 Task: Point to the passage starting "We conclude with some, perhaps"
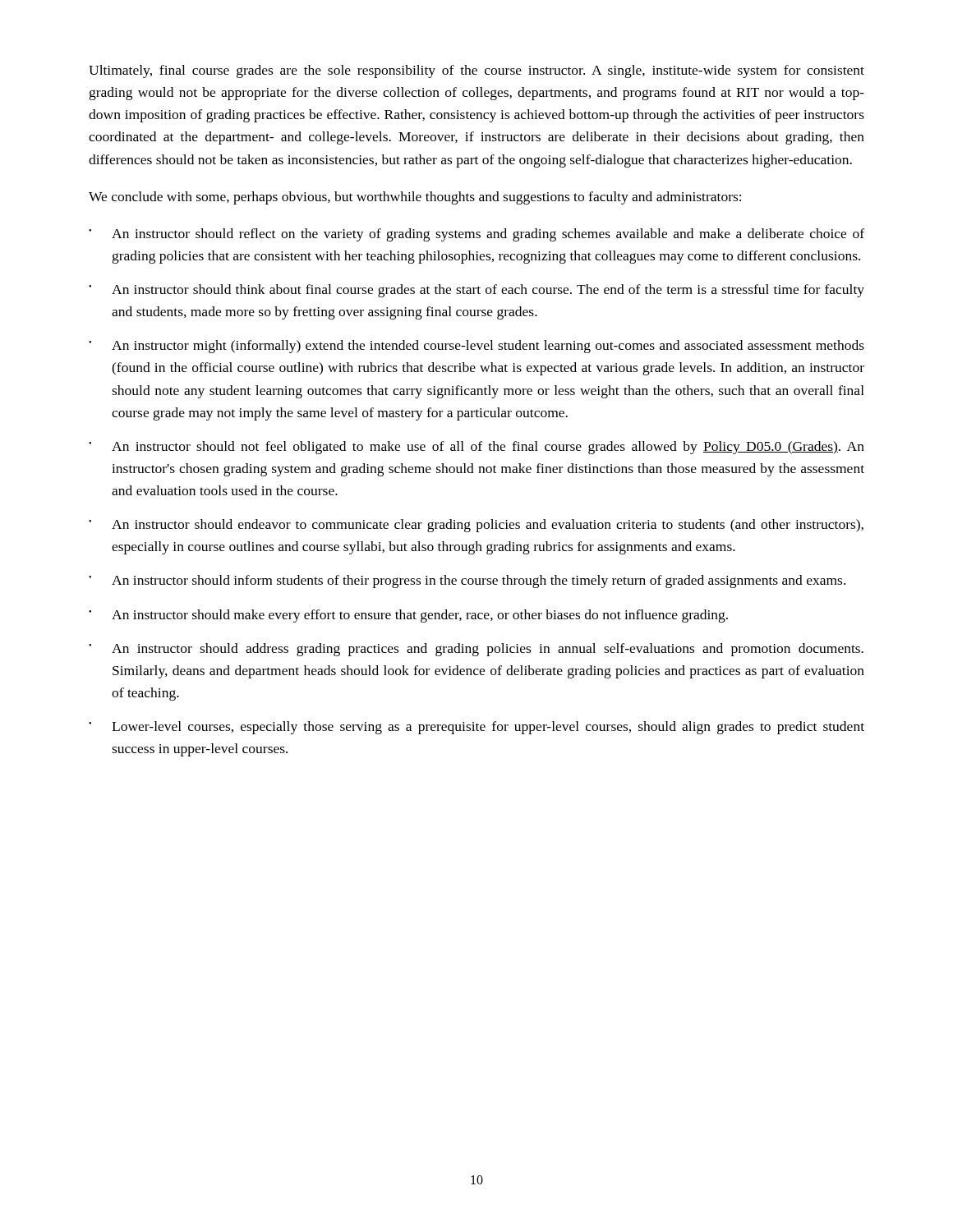[416, 196]
